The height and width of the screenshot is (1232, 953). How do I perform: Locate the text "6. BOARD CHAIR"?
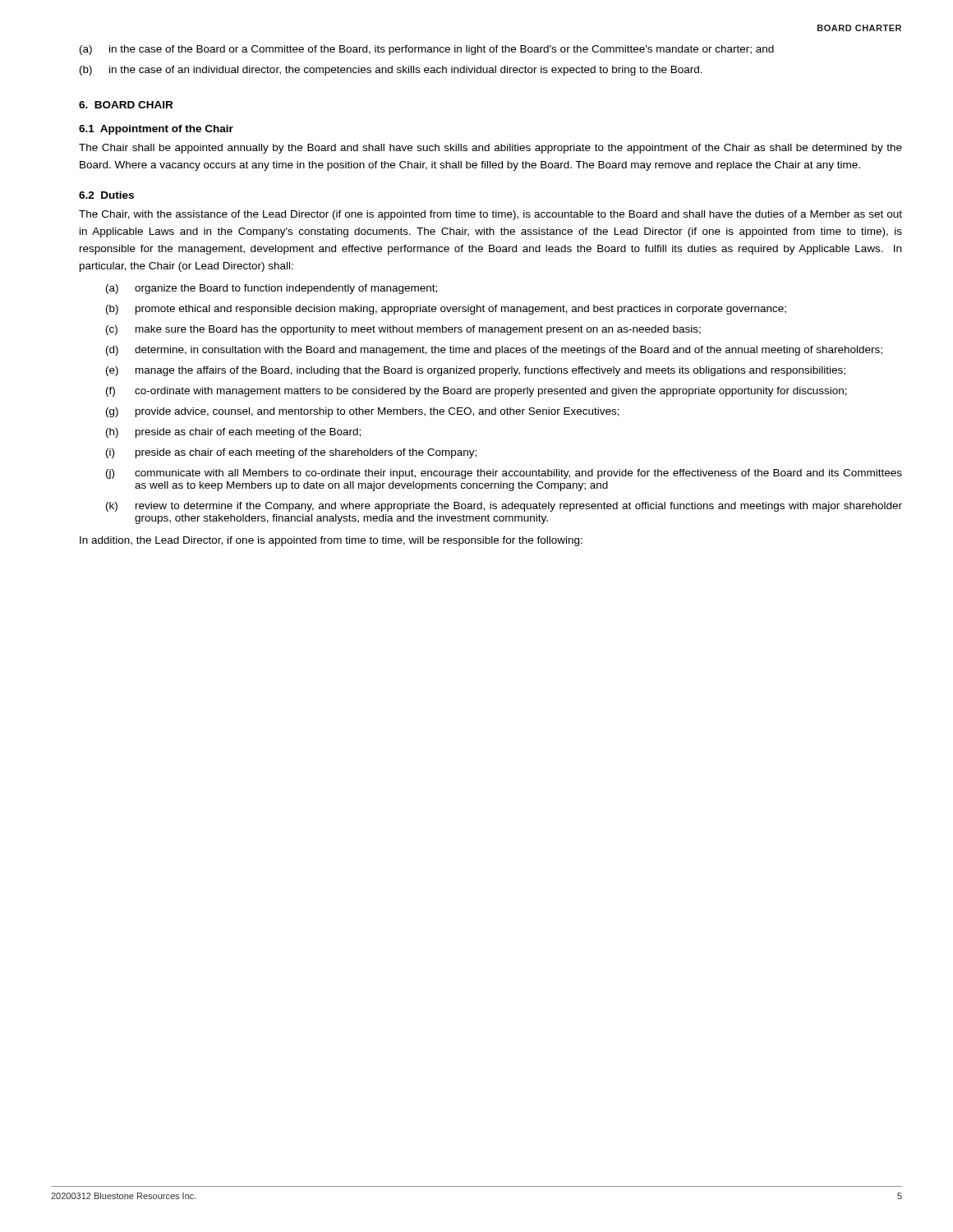point(126,105)
